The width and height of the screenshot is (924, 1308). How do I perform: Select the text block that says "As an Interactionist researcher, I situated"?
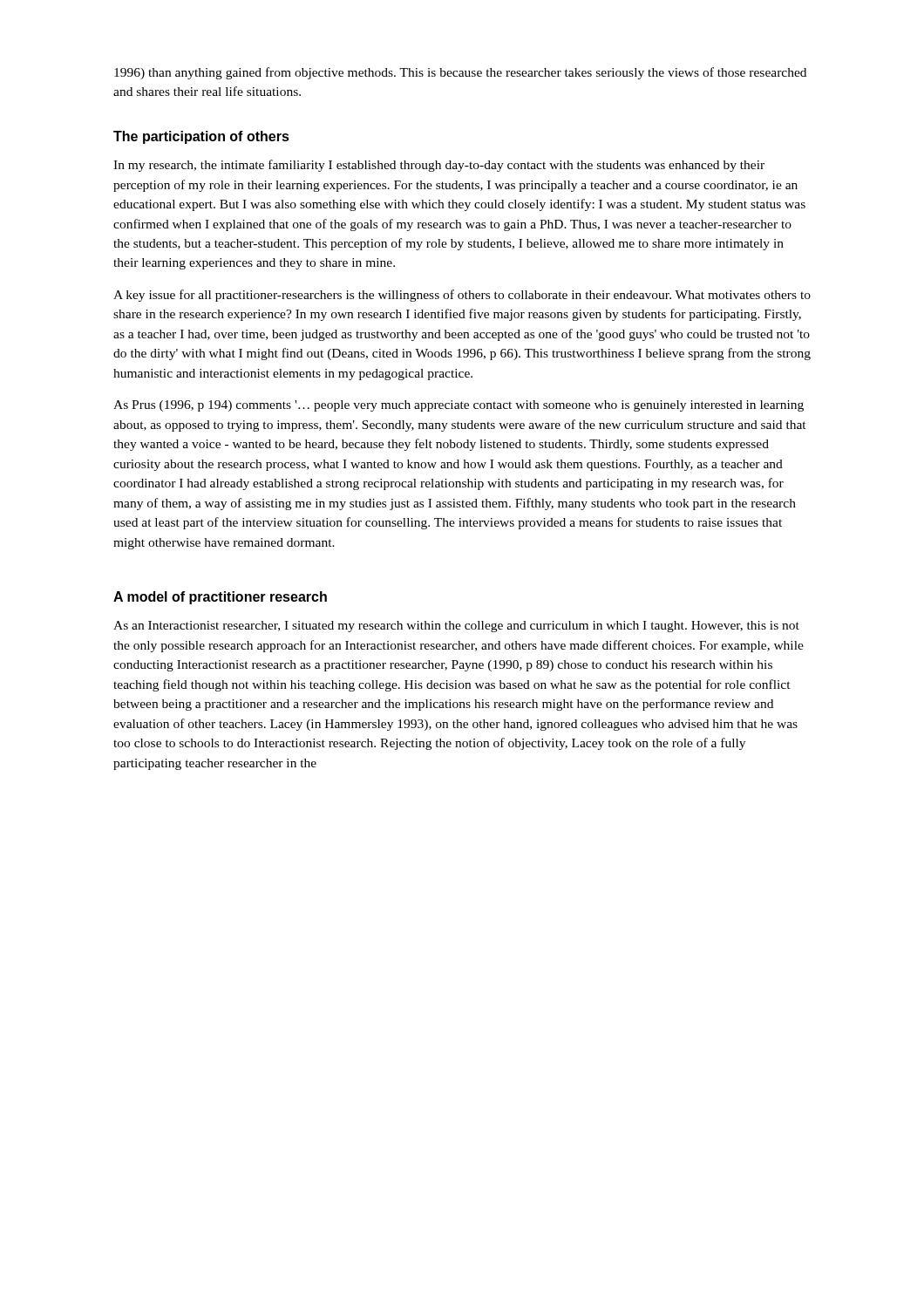(x=458, y=694)
